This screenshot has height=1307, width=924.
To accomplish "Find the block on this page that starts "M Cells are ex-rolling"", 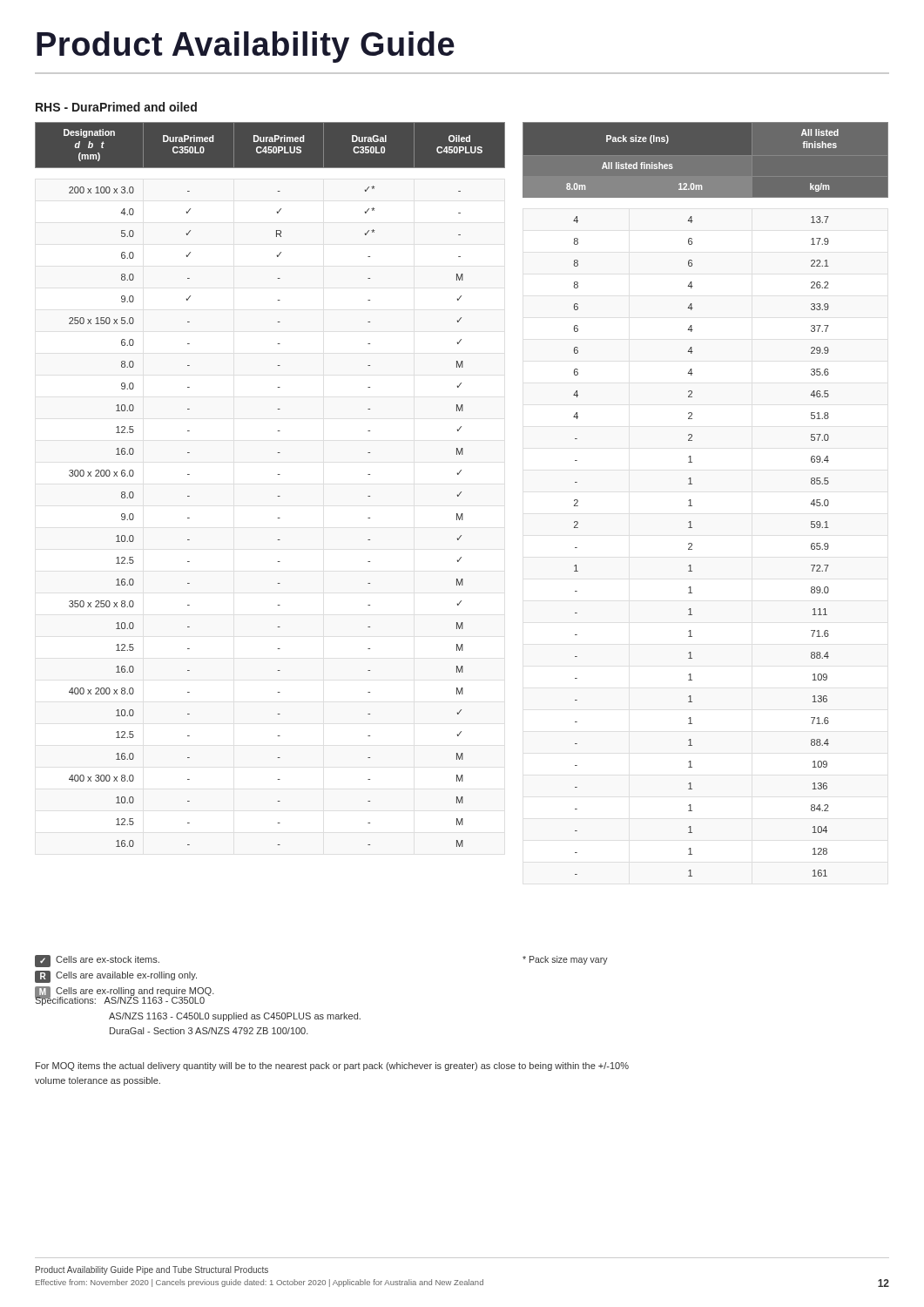I will click(x=125, y=992).
